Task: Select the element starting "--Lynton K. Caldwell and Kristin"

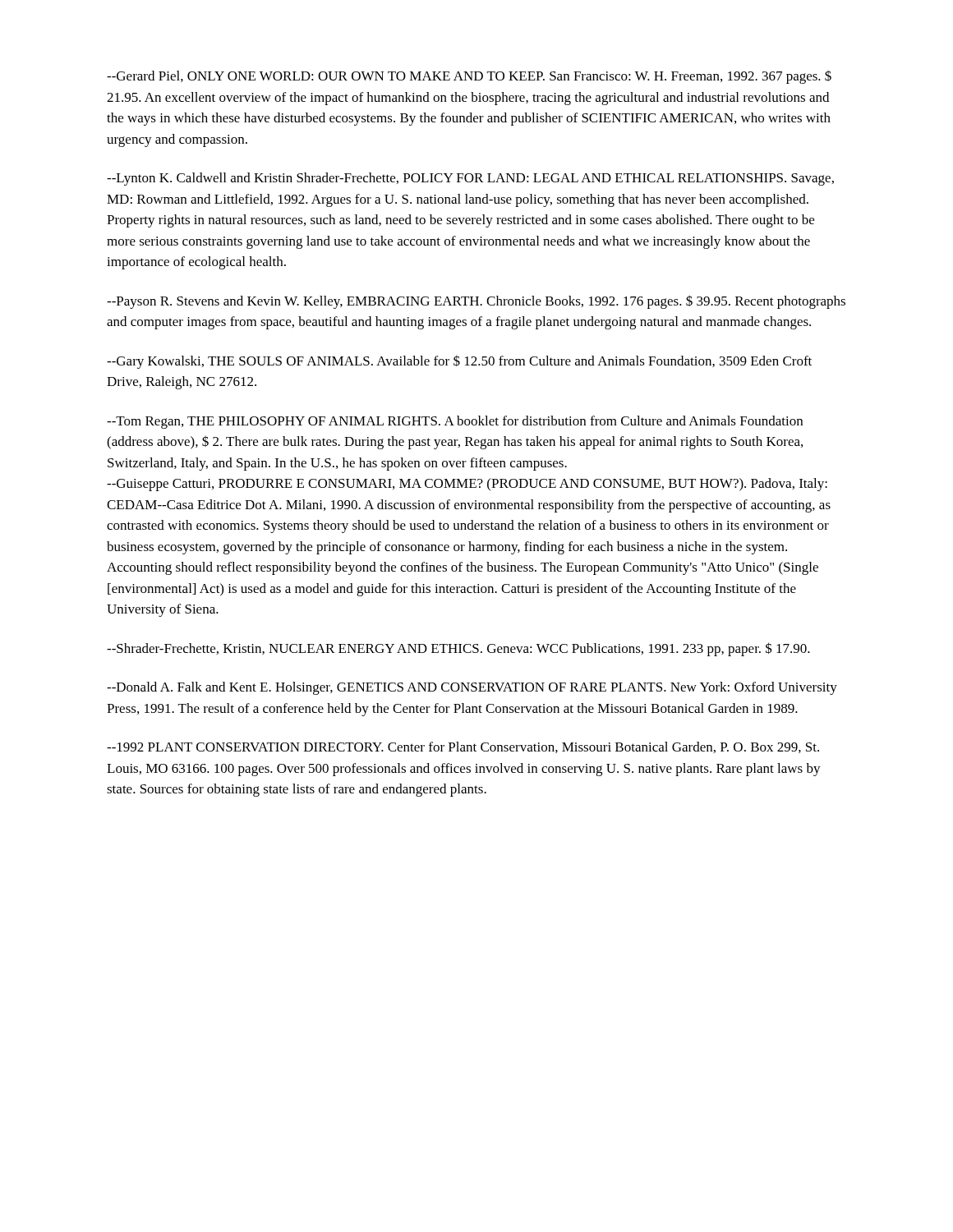Action: 471,220
